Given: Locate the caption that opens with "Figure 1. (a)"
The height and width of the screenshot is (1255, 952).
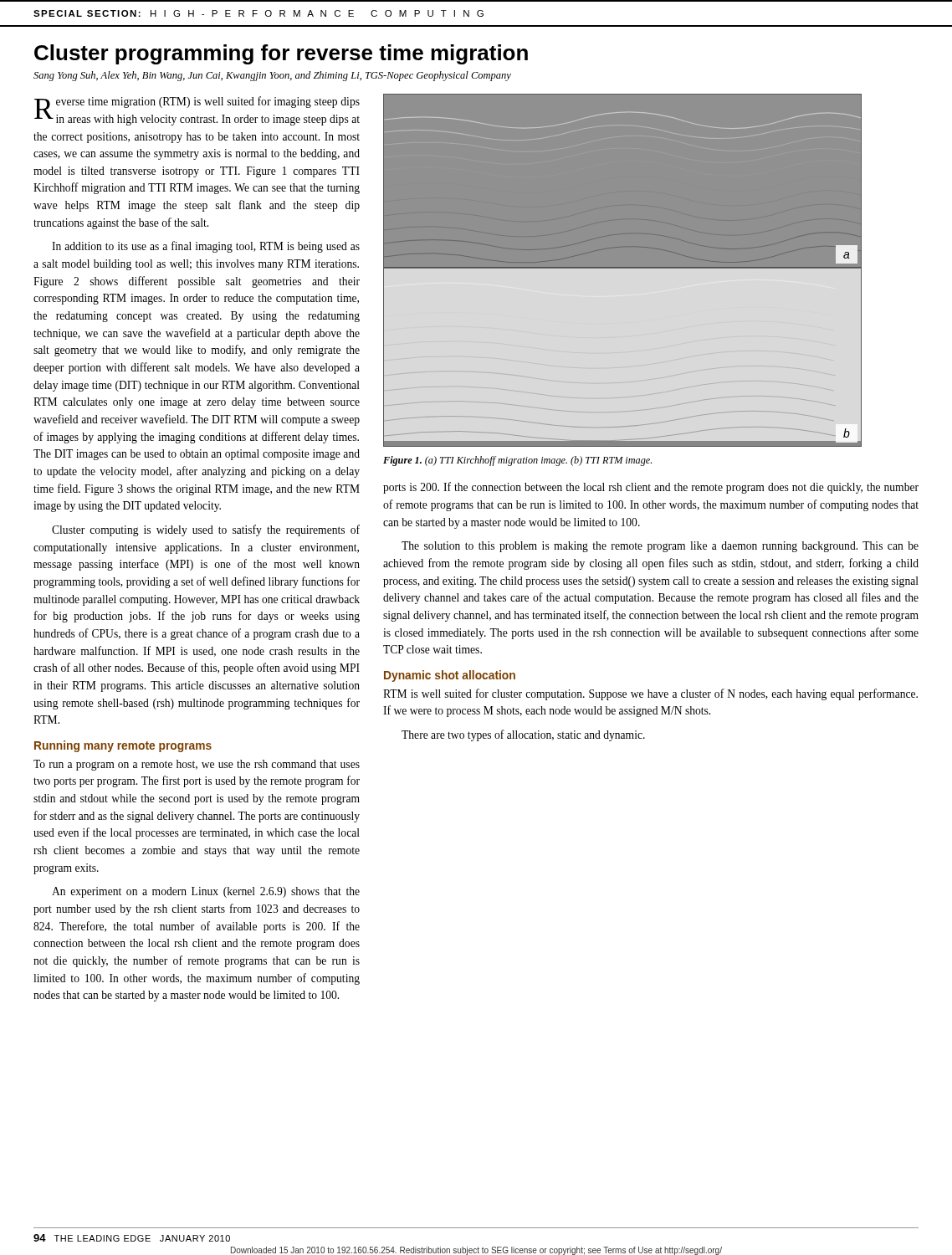Looking at the screenshot, I should pos(518,460).
